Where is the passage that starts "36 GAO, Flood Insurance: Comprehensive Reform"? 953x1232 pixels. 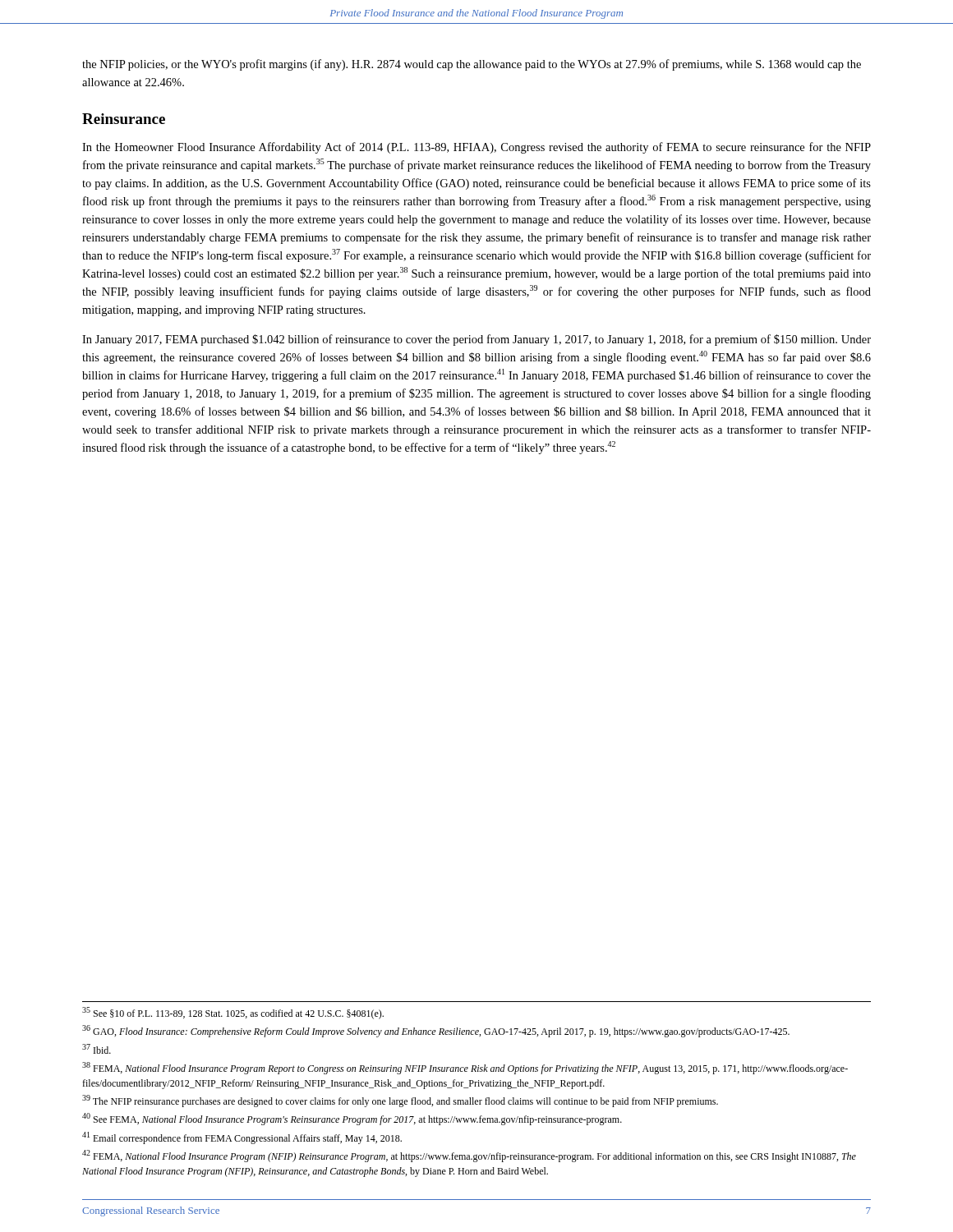coord(436,1032)
